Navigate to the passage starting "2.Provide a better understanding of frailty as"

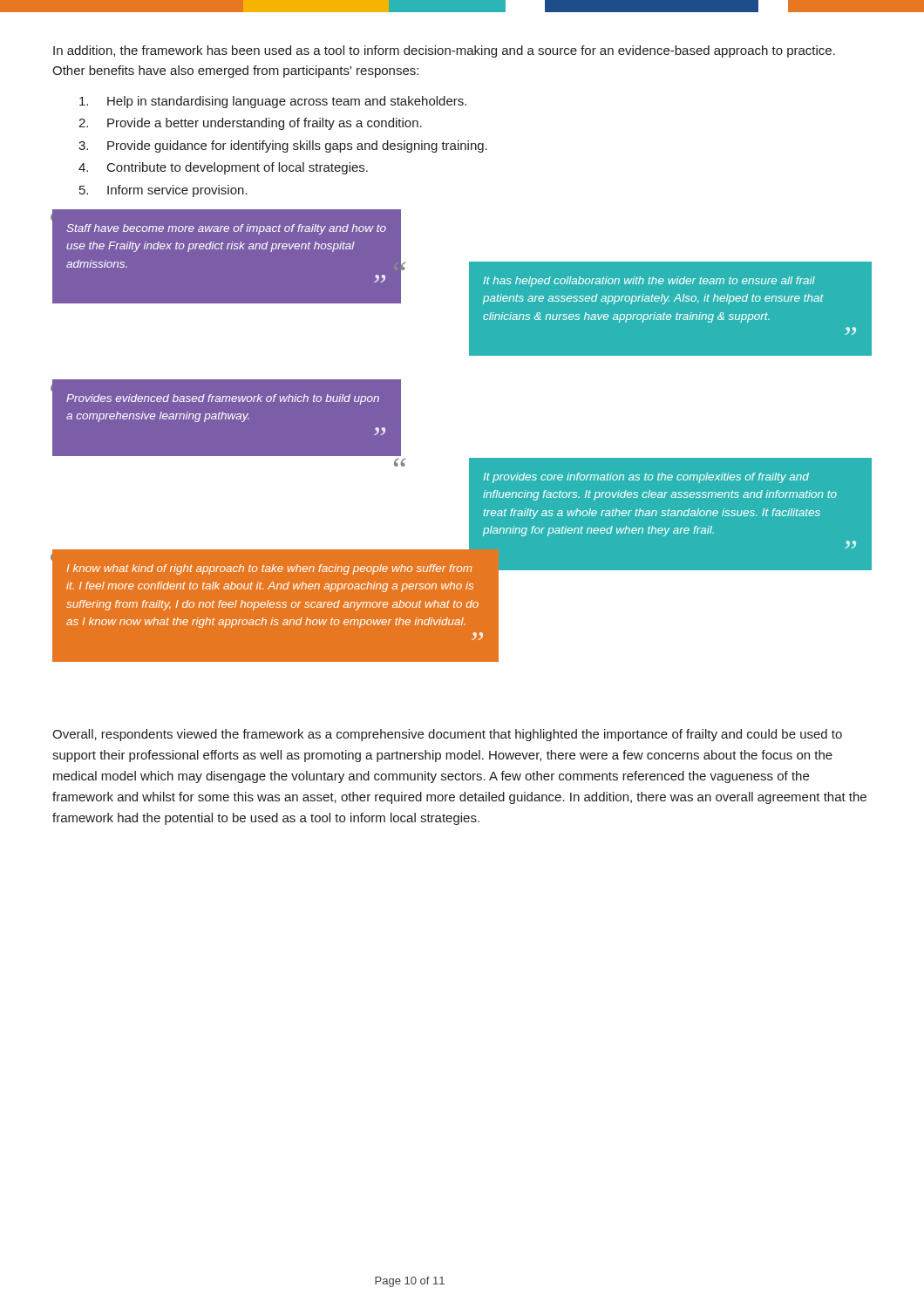tap(250, 123)
